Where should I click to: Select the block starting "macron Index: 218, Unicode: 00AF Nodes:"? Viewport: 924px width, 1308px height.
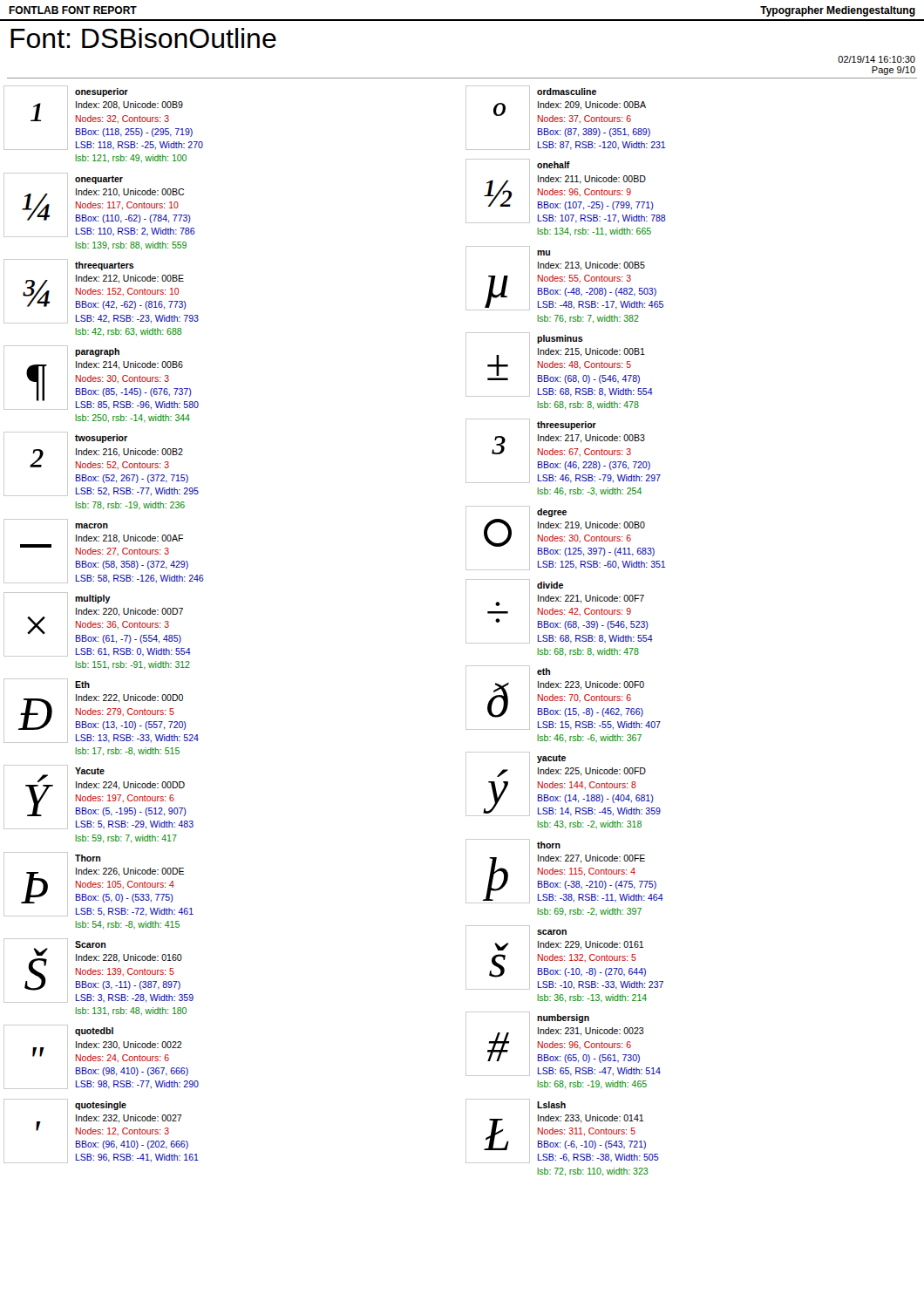(104, 552)
